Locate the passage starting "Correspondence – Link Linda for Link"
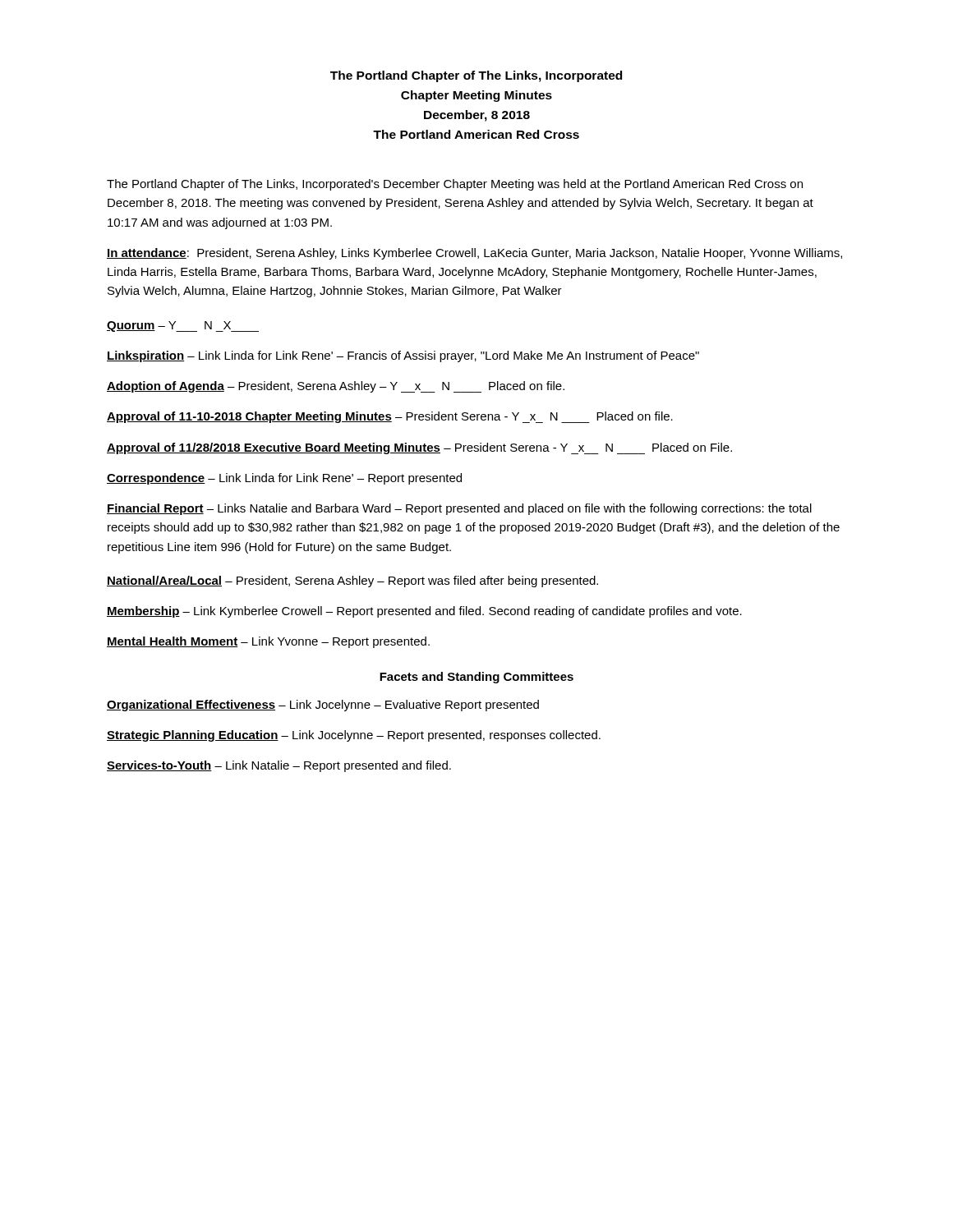 [285, 477]
